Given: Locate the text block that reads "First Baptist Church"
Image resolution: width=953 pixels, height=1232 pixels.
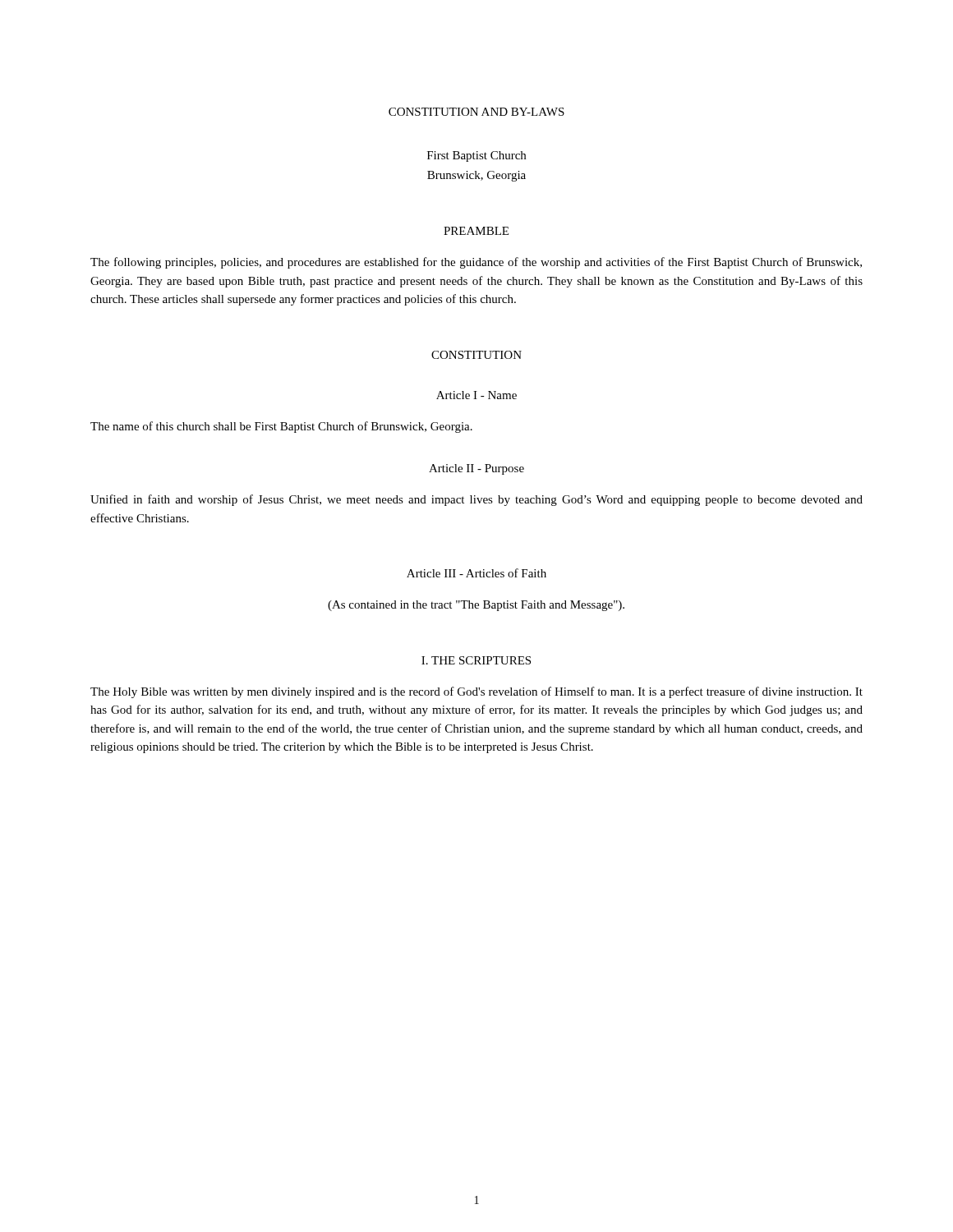Looking at the screenshot, I should (476, 165).
